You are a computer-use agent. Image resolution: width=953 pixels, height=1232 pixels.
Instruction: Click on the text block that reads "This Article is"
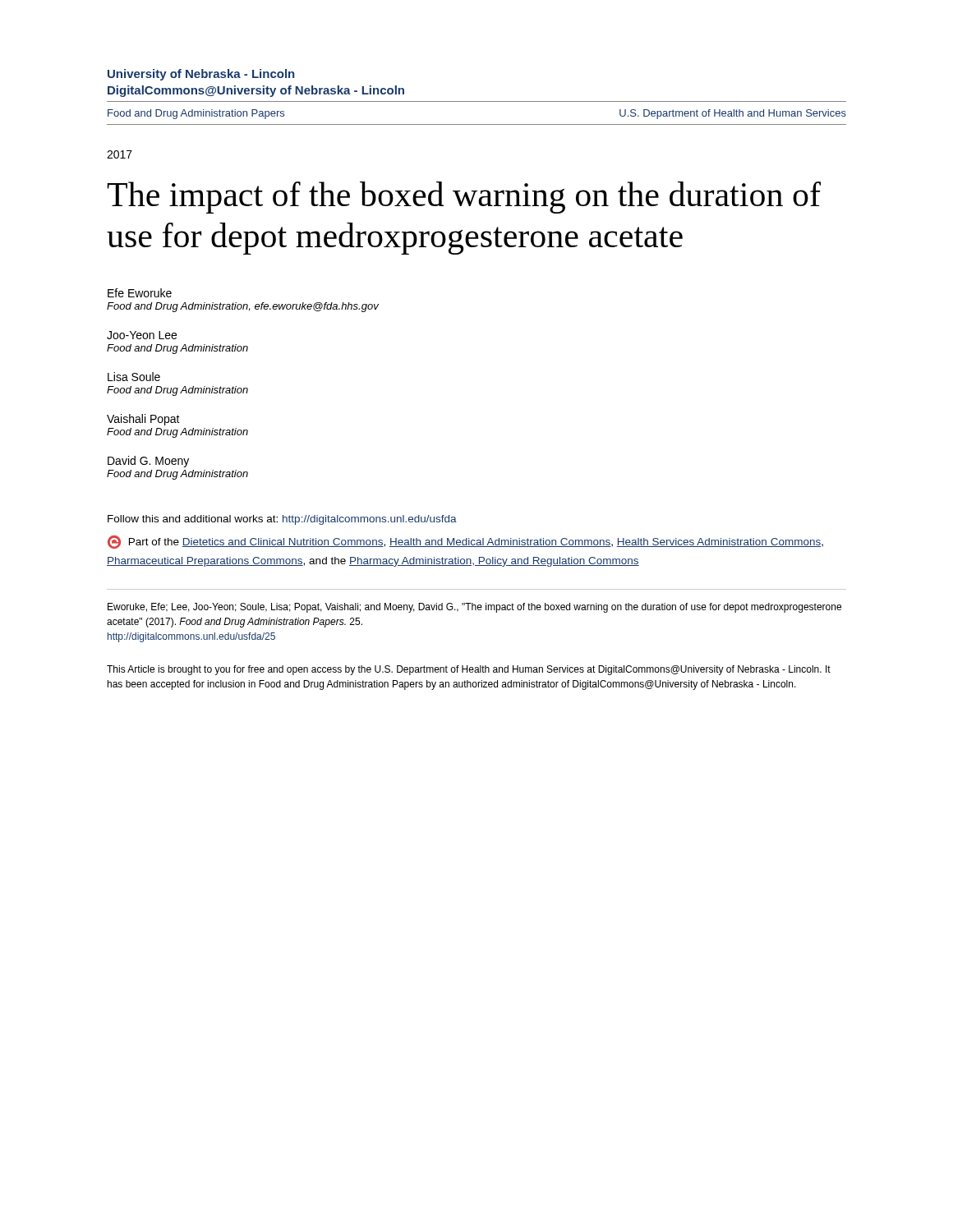(469, 676)
